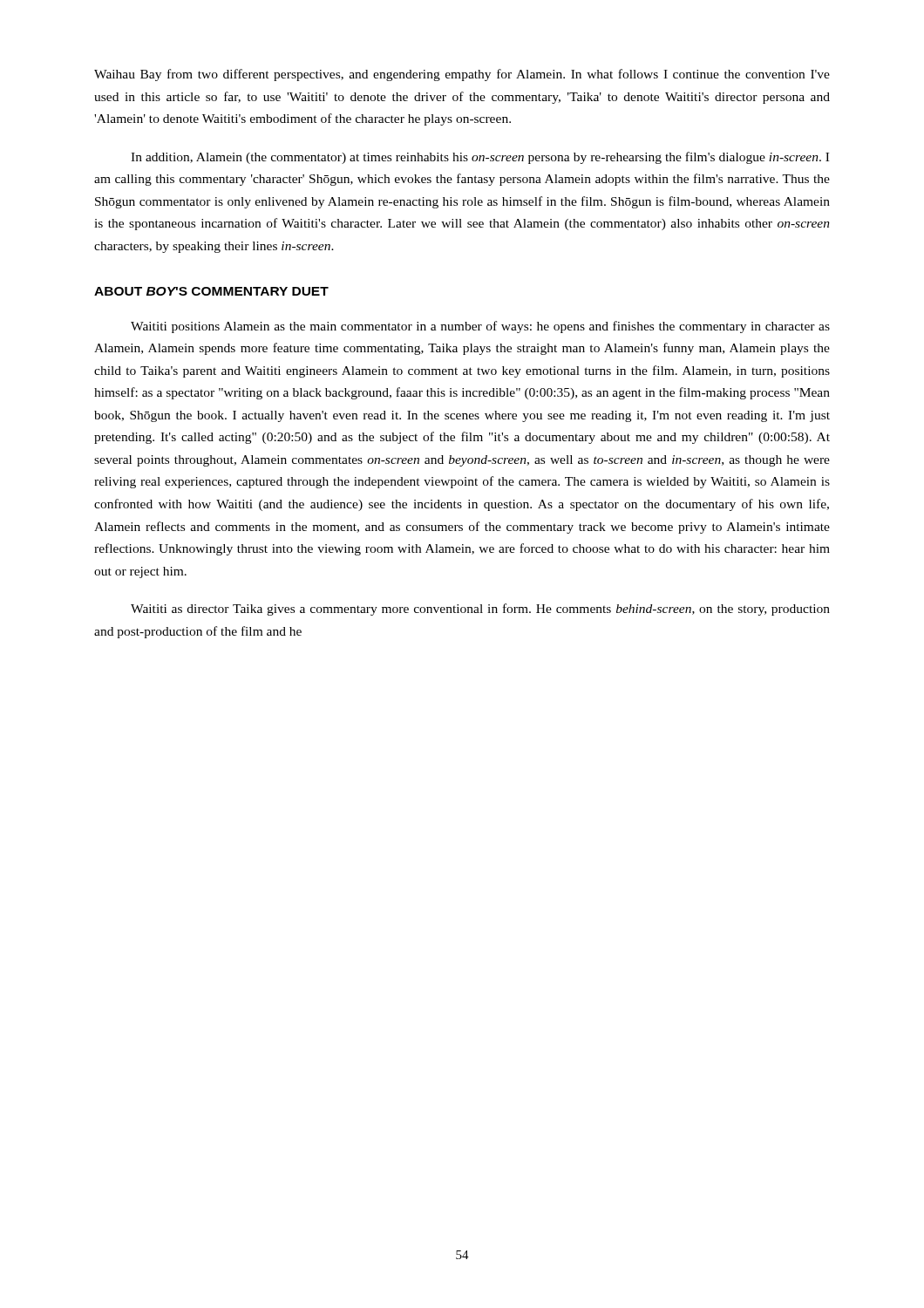Point to the block beginning "Waititi positions Alamein"
Screen dimensions: 1308x924
462,448
